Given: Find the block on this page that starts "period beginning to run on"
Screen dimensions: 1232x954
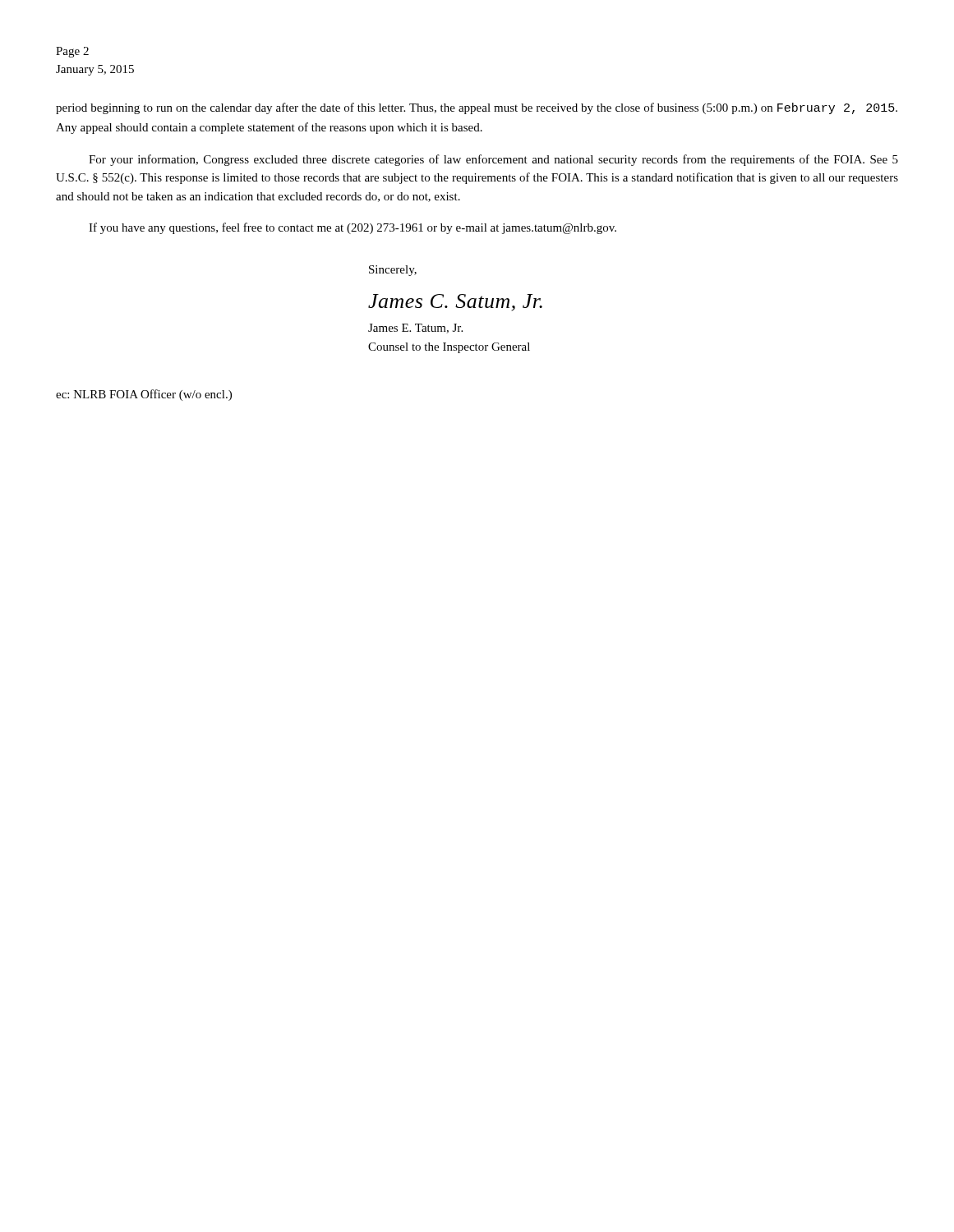Looking at the screenshot, I should pos(477,117).
